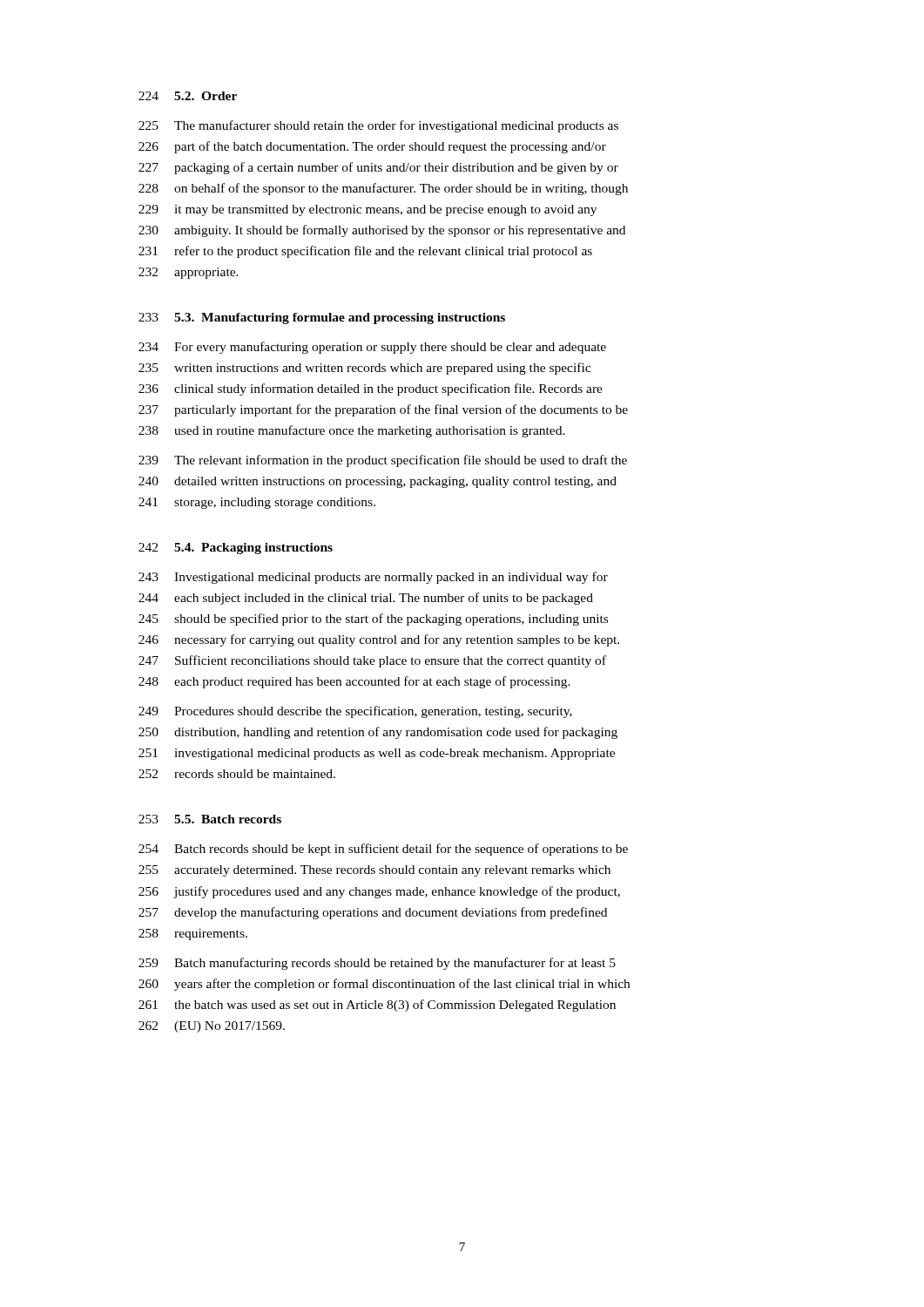
Task: Find the block starting "5.5. Batch records"
Action: [x=228, y=819]
